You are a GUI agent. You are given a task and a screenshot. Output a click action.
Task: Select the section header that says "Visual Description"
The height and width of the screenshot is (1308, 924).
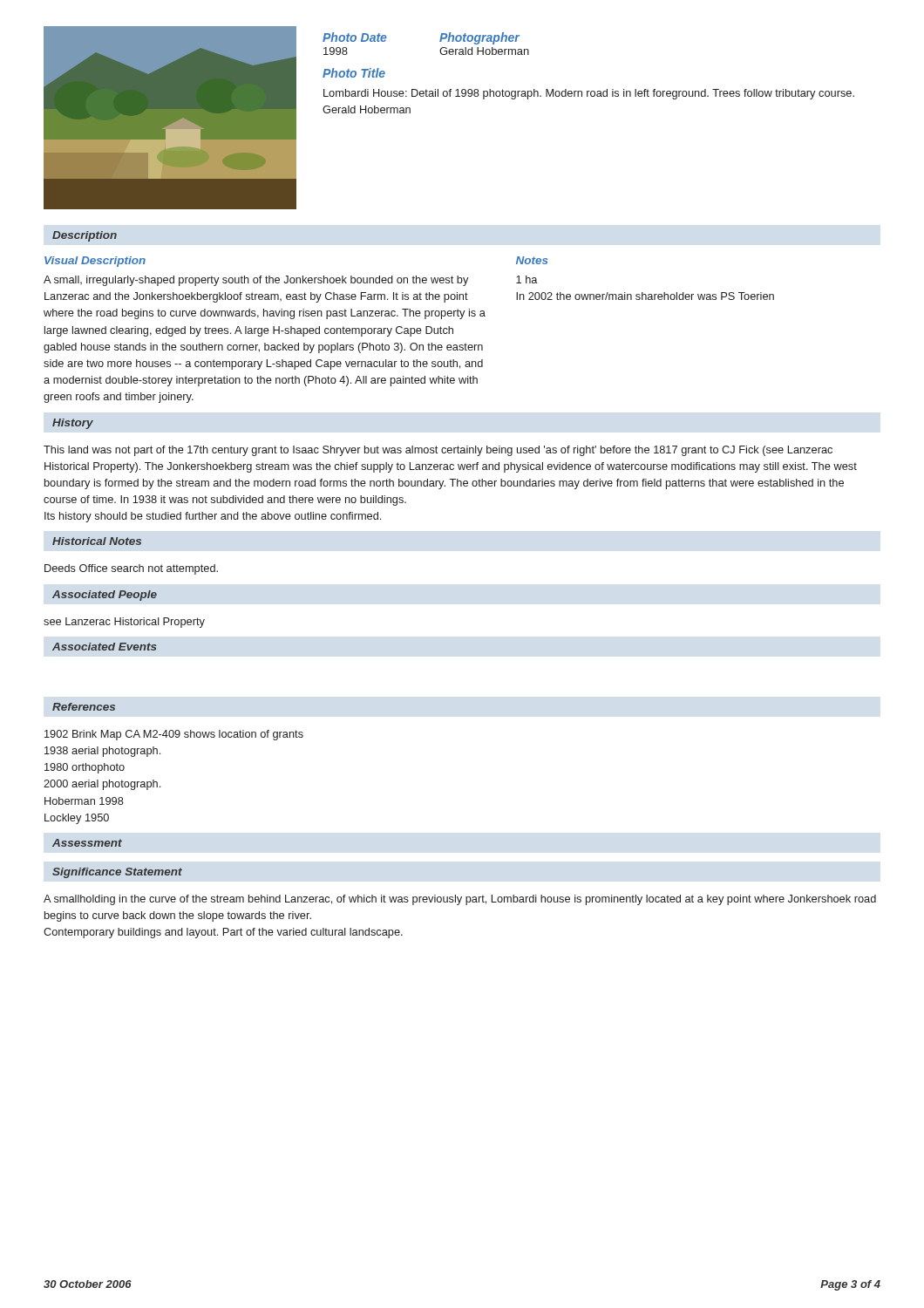pos(95,260)
